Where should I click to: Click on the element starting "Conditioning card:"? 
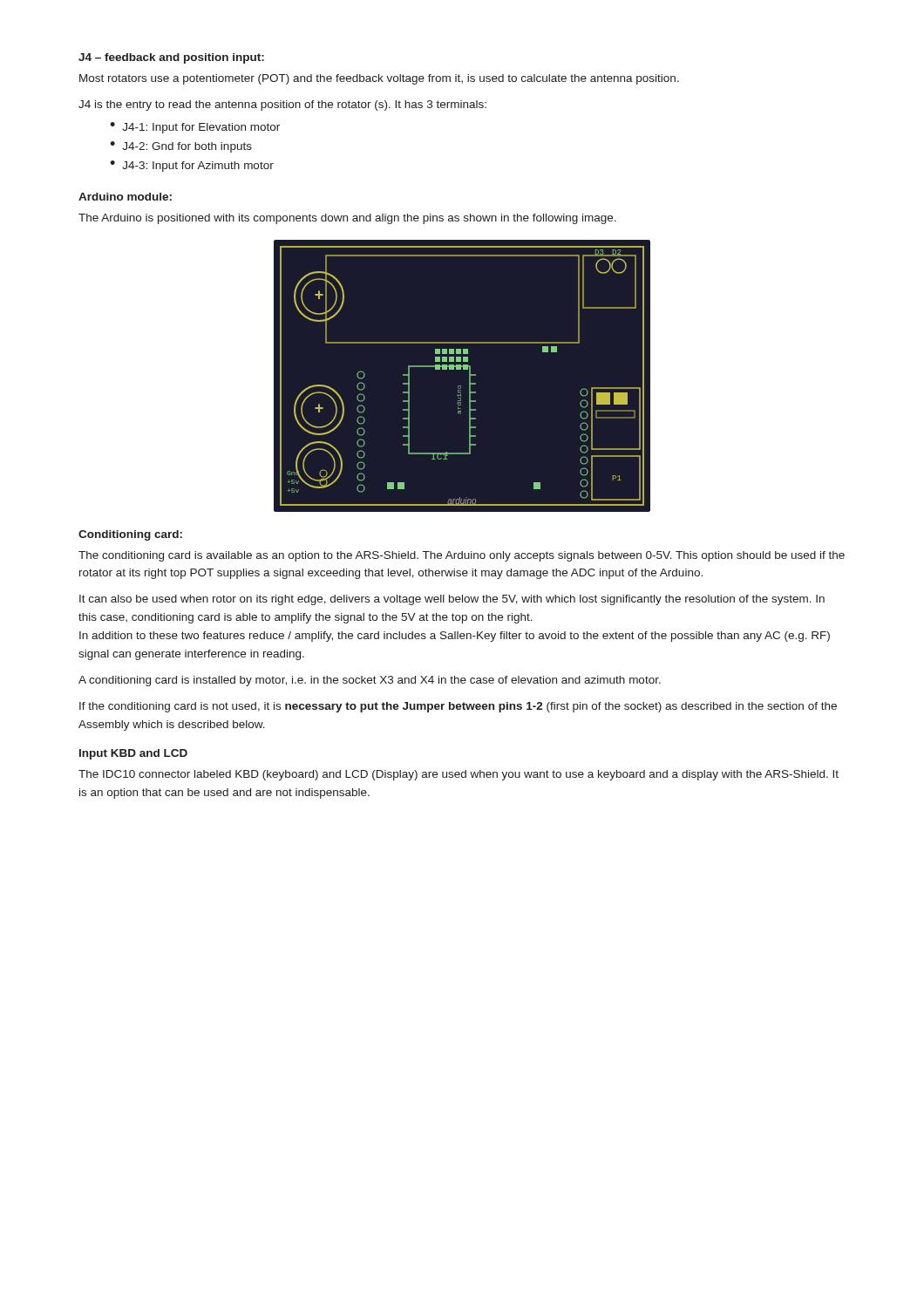pos(131,534)
